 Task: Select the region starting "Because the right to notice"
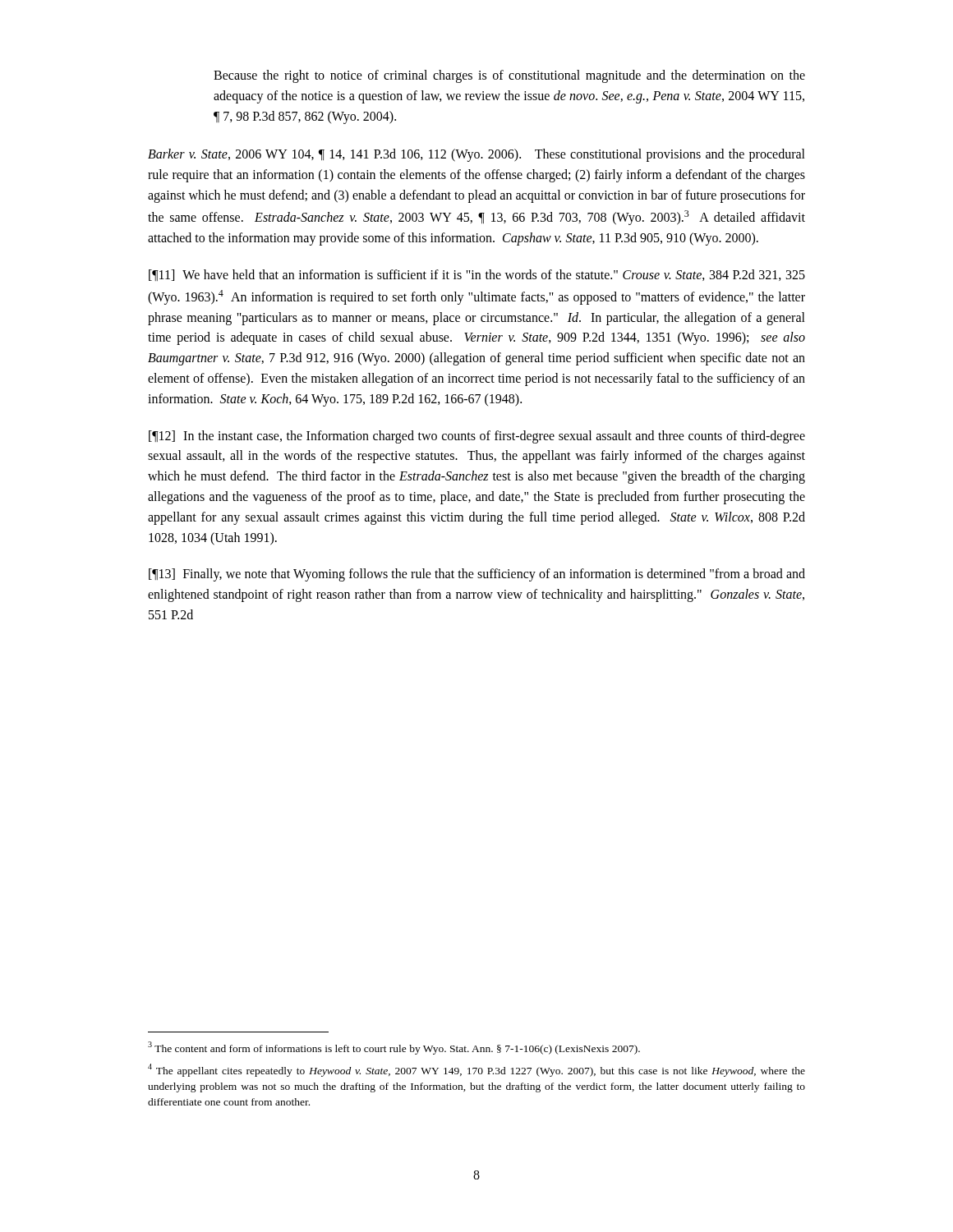click(509, 95)
